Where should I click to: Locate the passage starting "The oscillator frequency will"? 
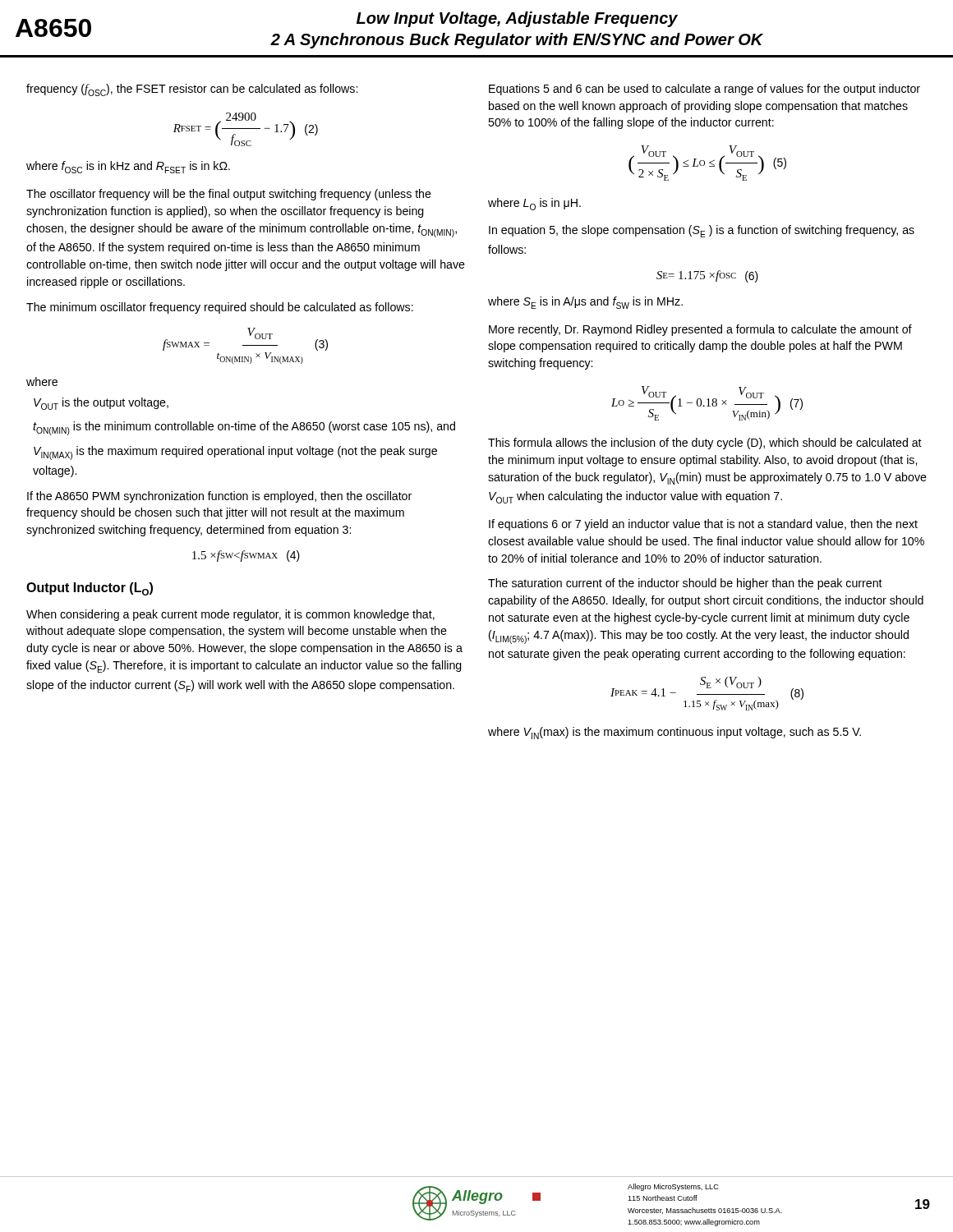click(x=246, y=238)
